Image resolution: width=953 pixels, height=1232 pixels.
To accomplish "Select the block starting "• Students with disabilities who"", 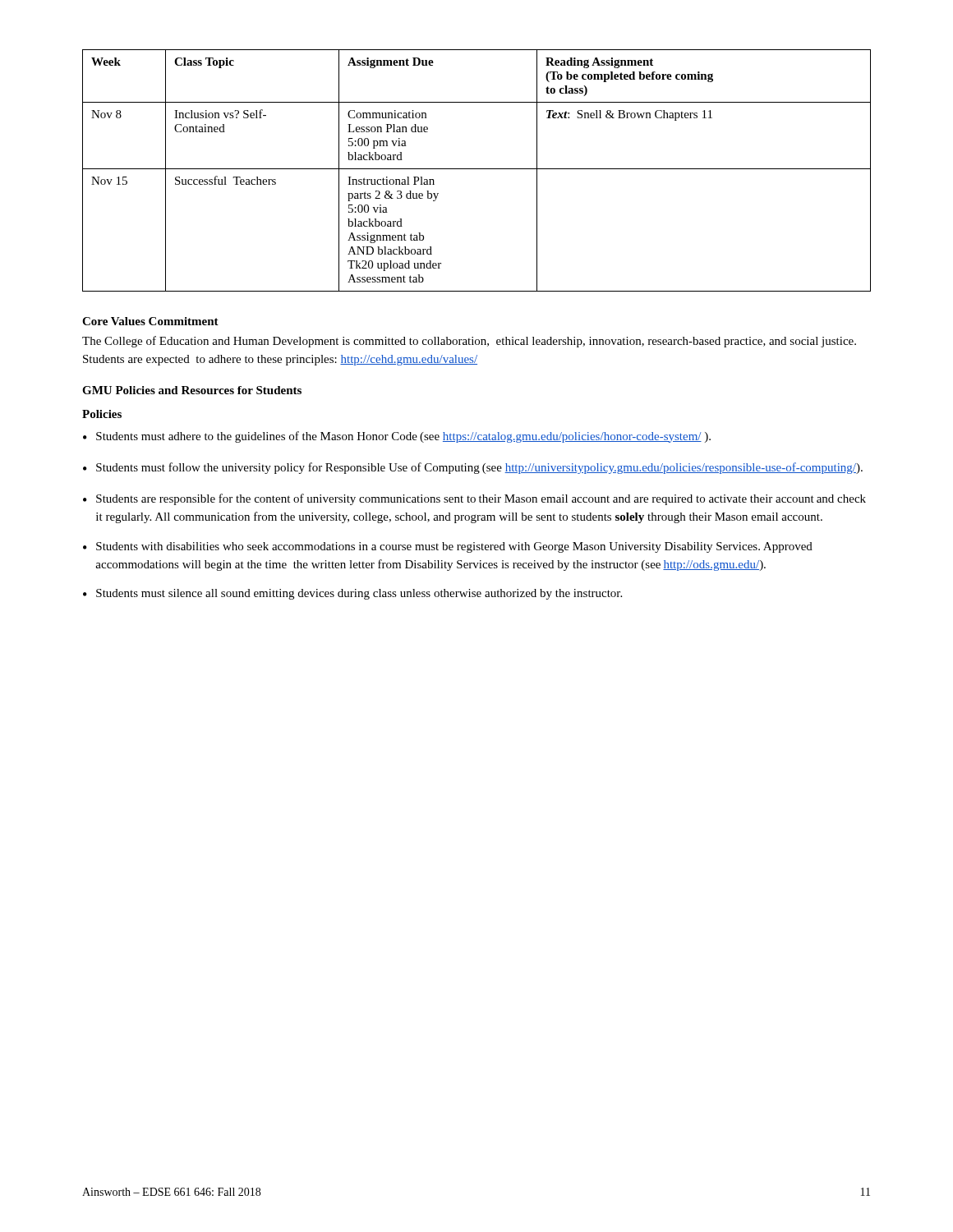I will 476,556.
